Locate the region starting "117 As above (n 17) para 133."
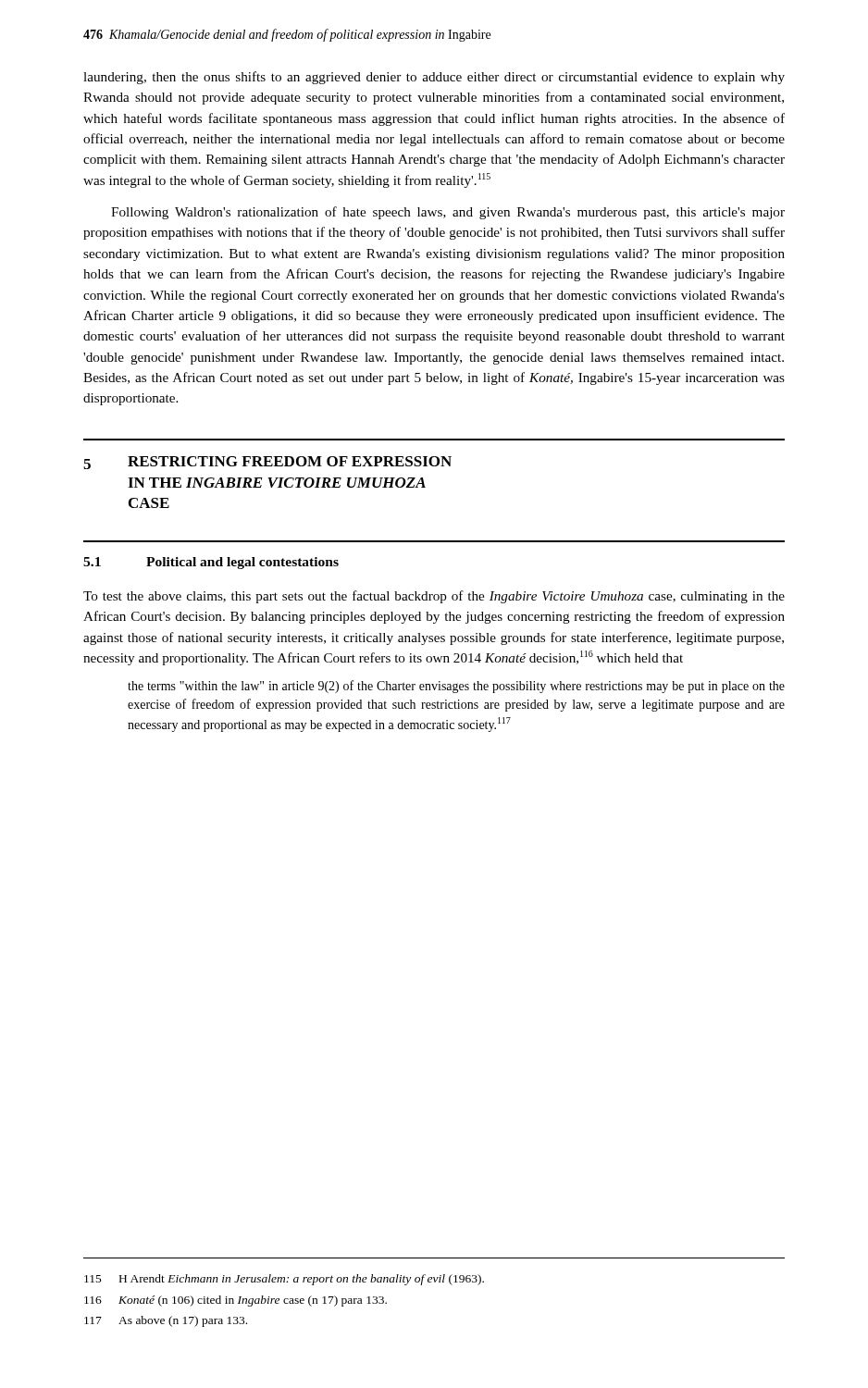868x1388 pixels. point(166,1321)
